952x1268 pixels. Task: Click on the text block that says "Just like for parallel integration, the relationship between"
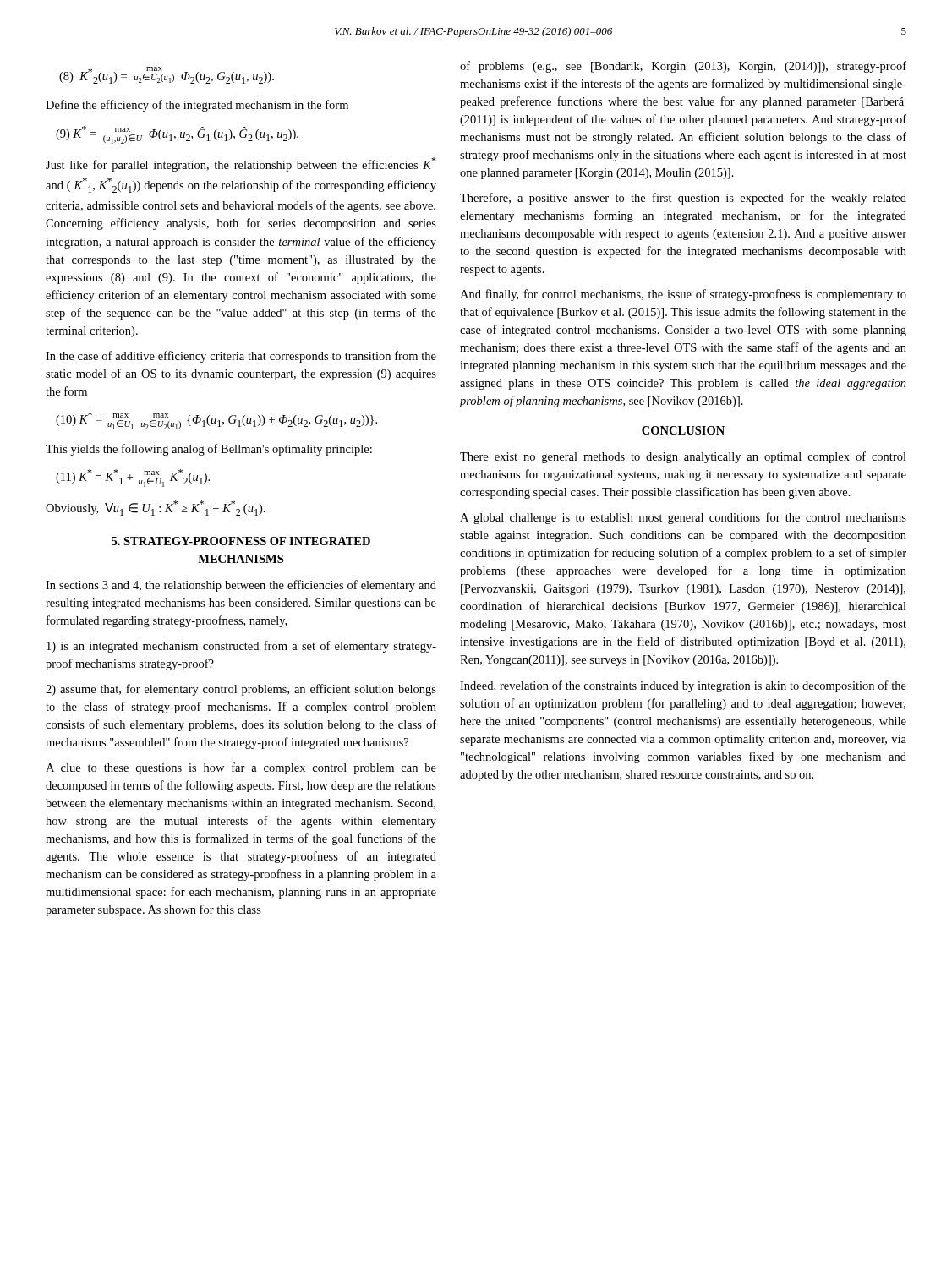(x=241, y=247)
